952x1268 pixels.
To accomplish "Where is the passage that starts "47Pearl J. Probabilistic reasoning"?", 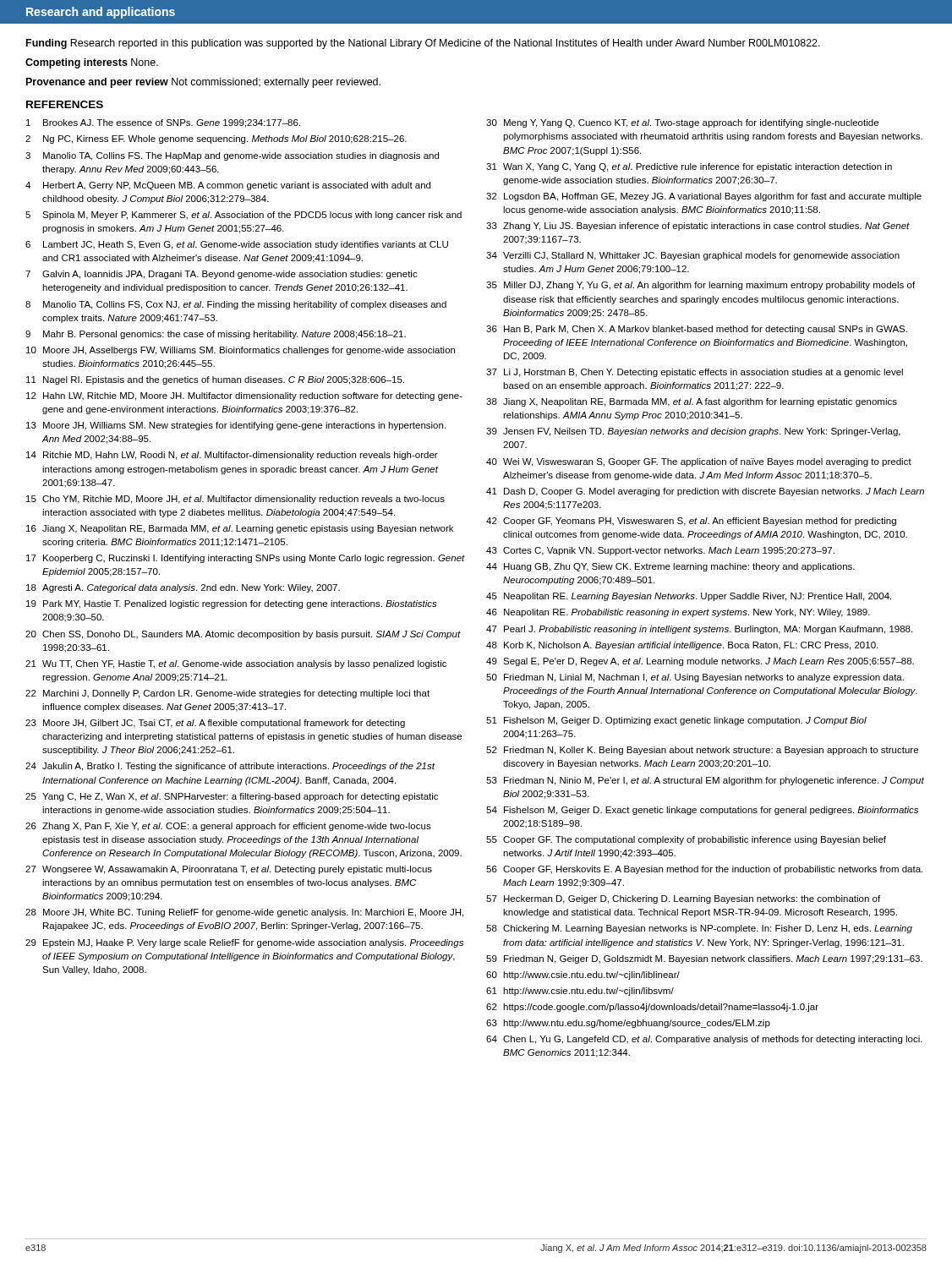I will pyautogui.click(x=706, y=629).
